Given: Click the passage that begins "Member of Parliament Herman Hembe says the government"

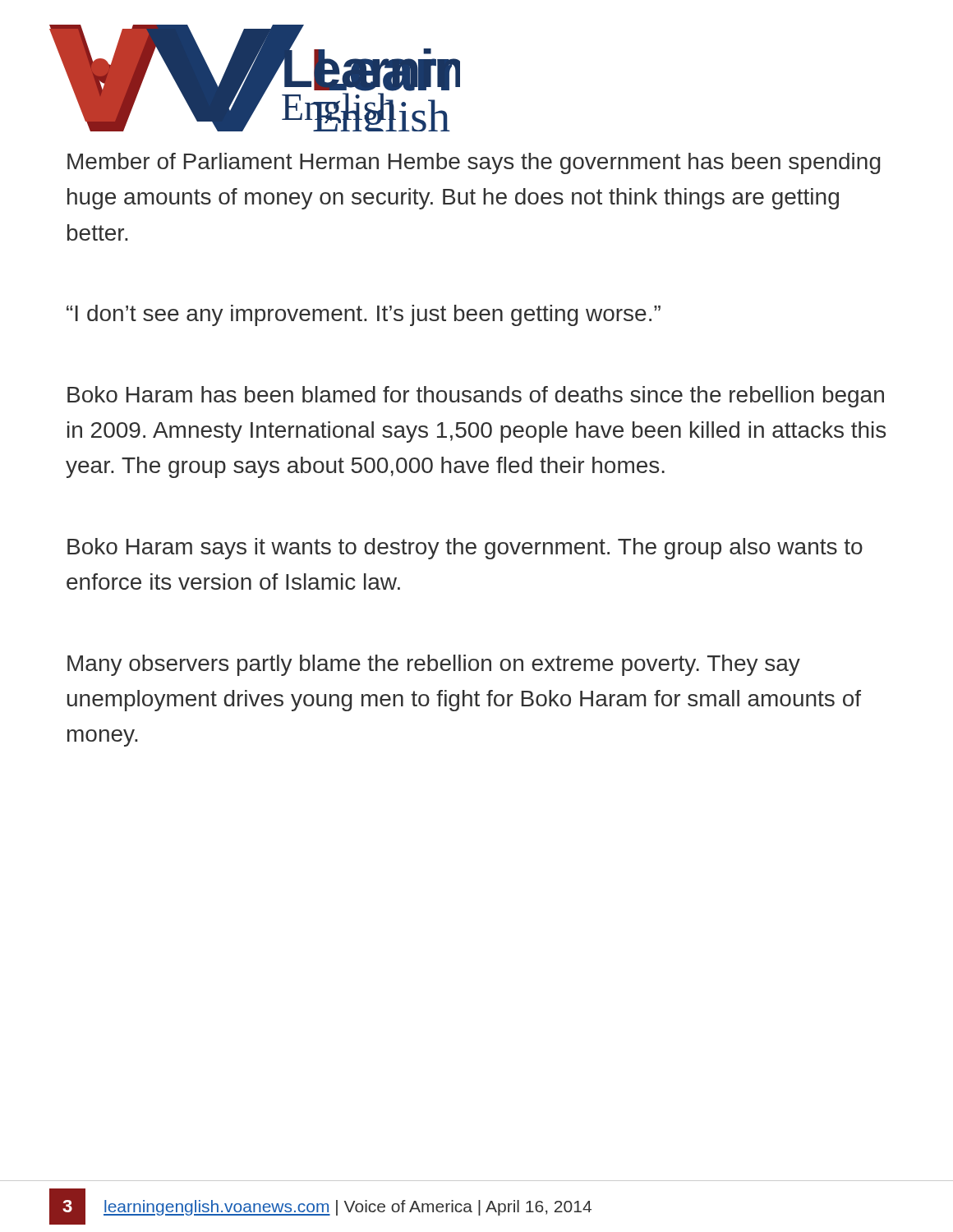Looking at the screenshot, I should [x=474, y=197].
